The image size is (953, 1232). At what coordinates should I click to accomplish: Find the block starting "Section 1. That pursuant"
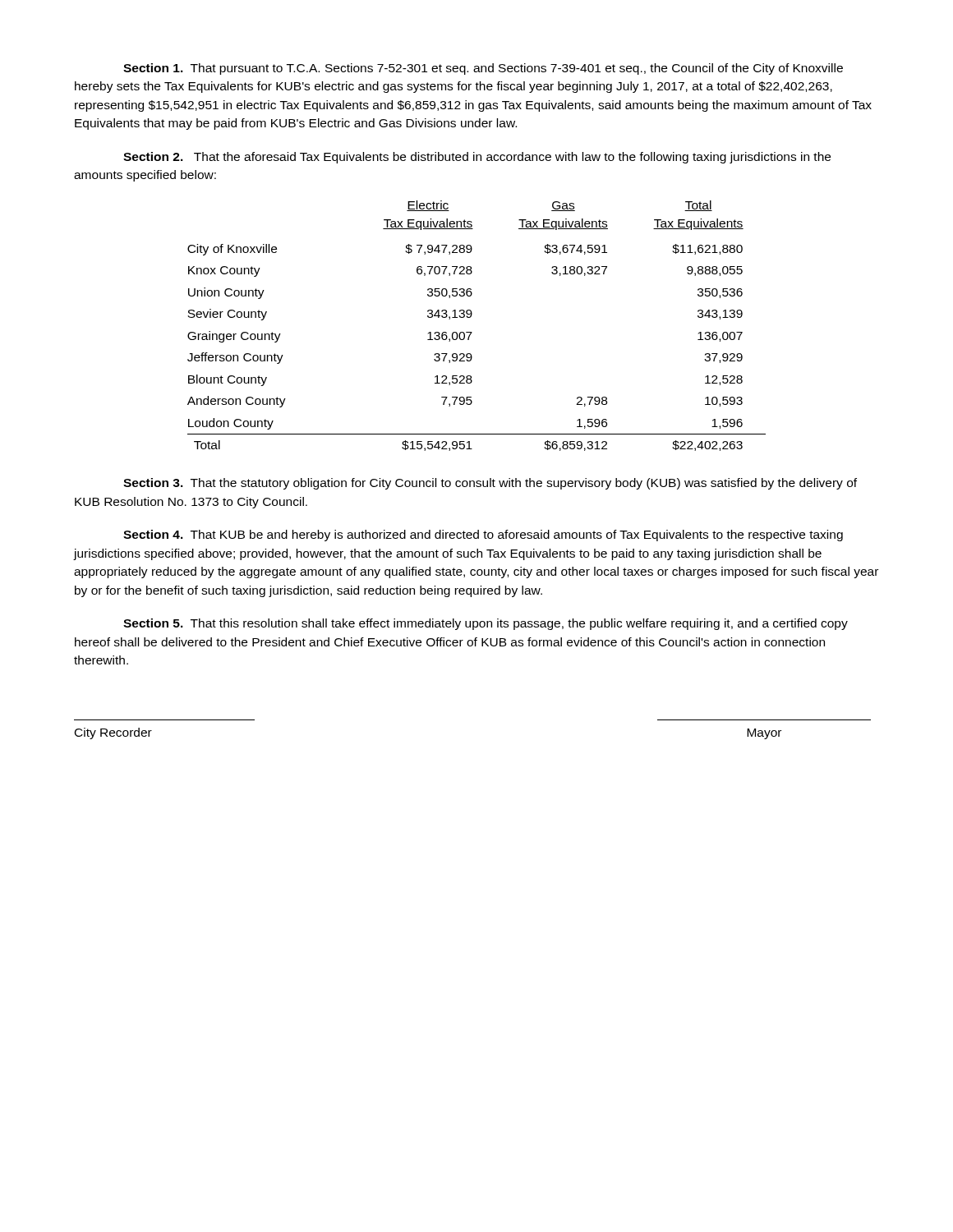tap(473, 95)
